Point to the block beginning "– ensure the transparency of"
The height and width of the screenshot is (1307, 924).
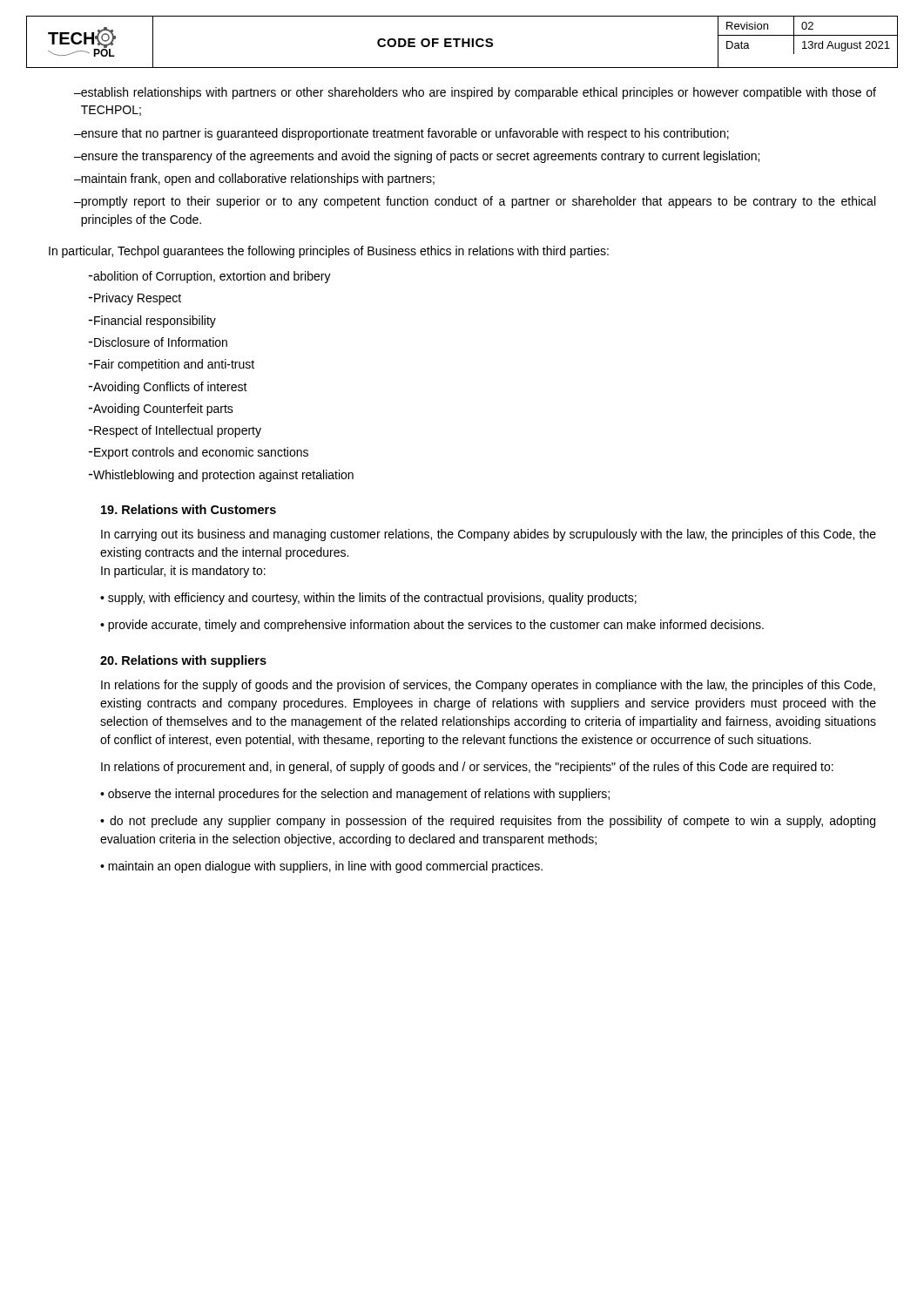point(462,156)
